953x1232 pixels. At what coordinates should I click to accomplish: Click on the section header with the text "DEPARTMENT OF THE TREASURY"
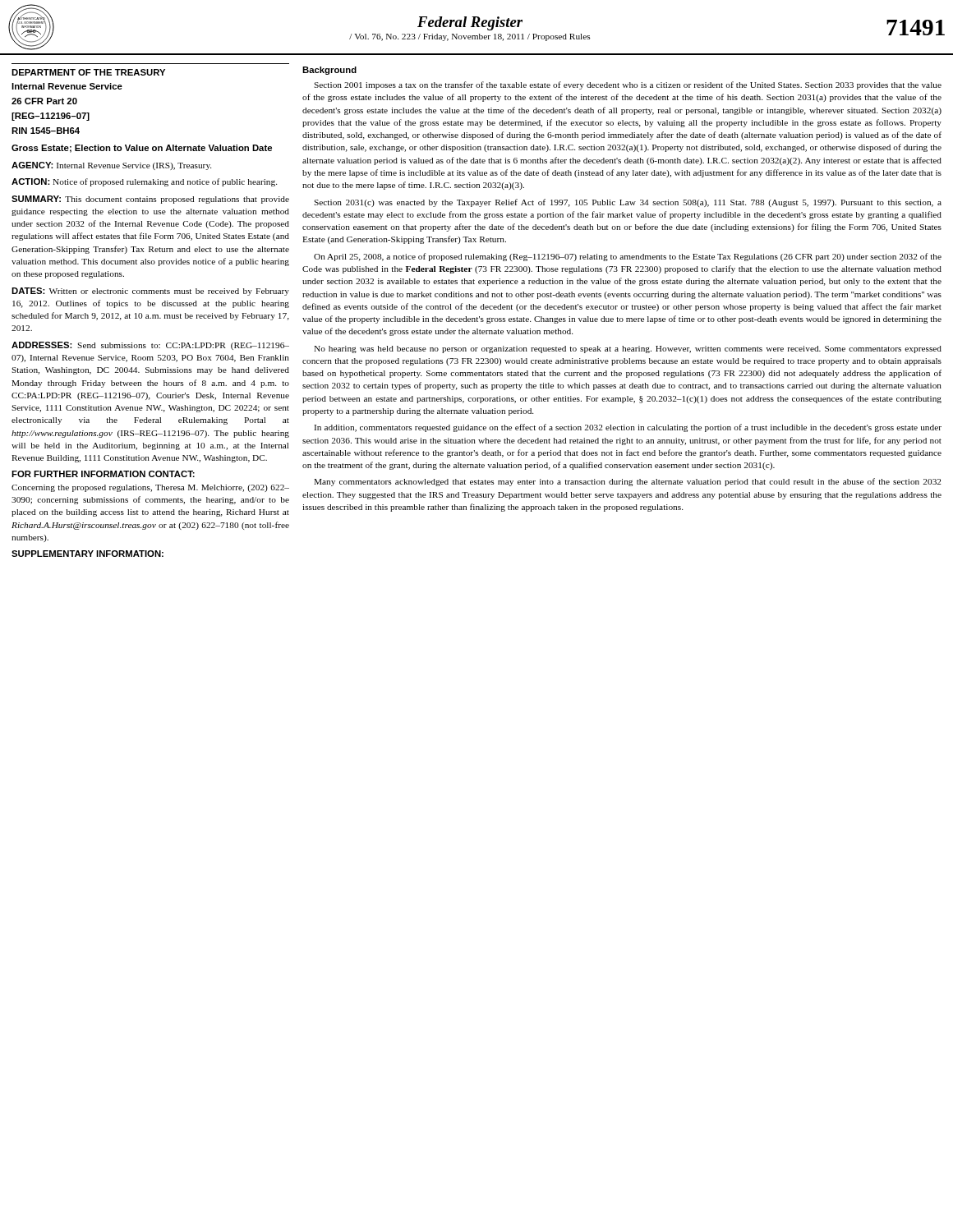click(x=89, y=72)
